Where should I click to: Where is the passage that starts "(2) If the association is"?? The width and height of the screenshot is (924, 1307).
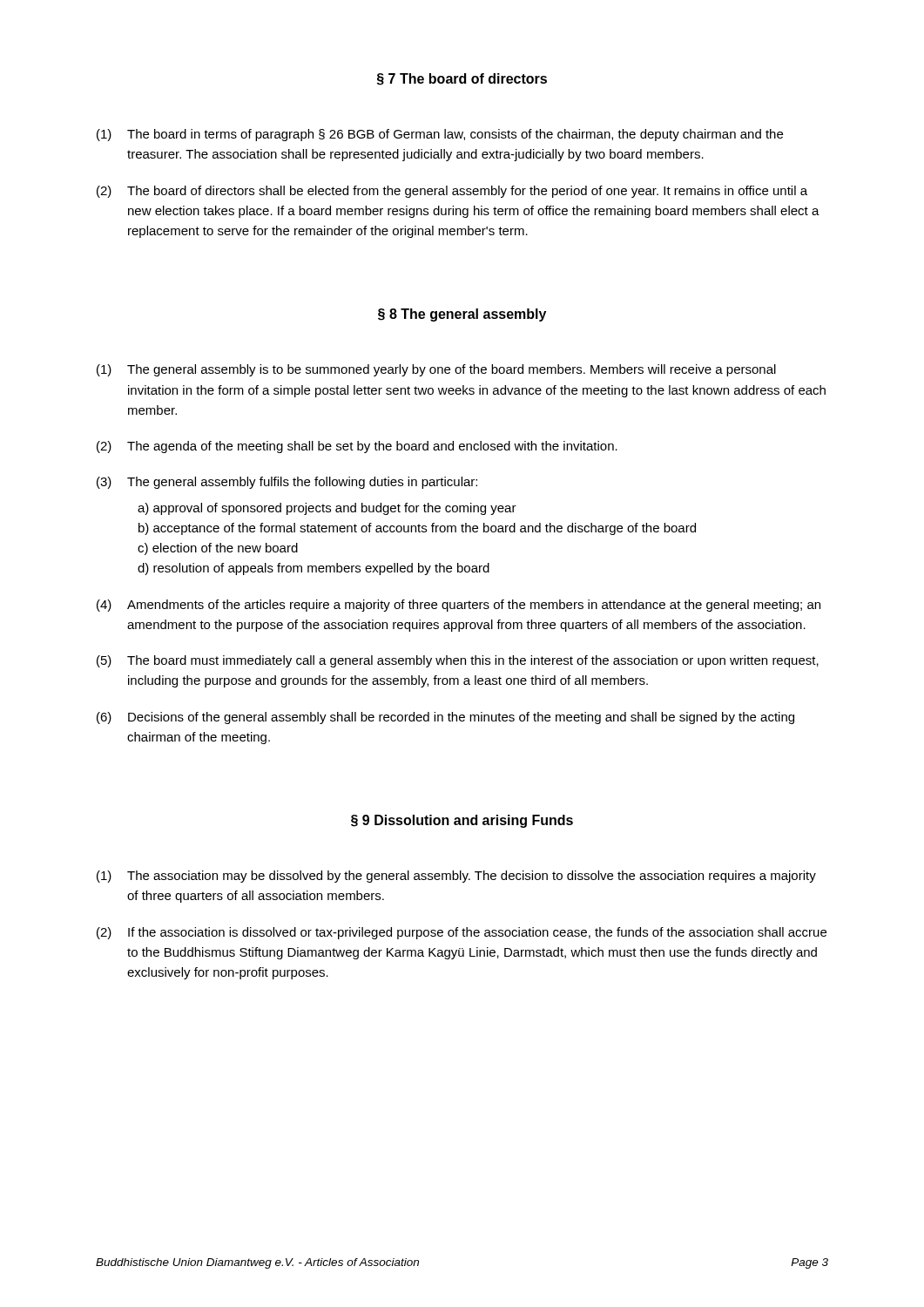[462, 952]
